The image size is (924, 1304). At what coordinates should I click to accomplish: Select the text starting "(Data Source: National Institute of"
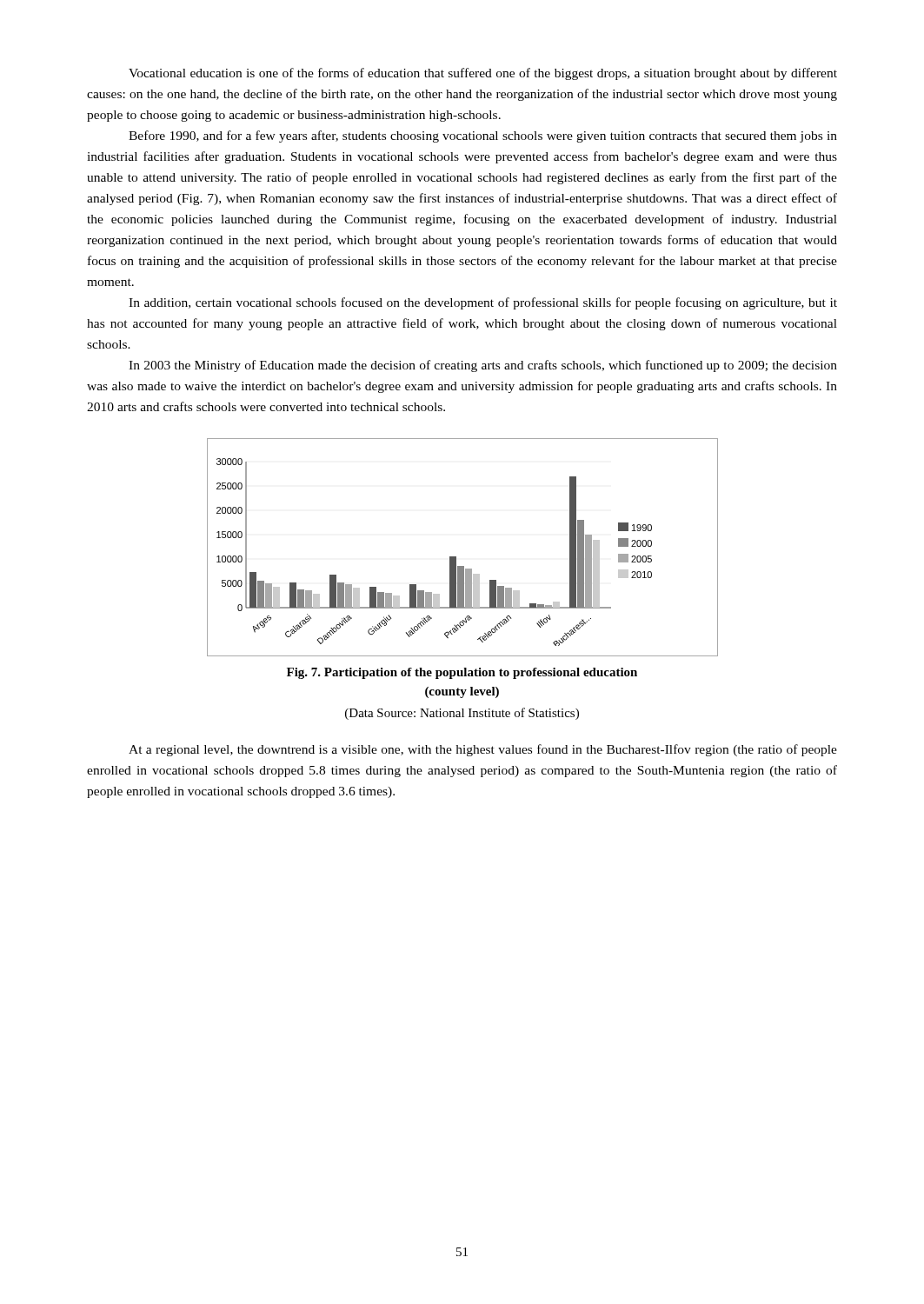pos(462,713)
